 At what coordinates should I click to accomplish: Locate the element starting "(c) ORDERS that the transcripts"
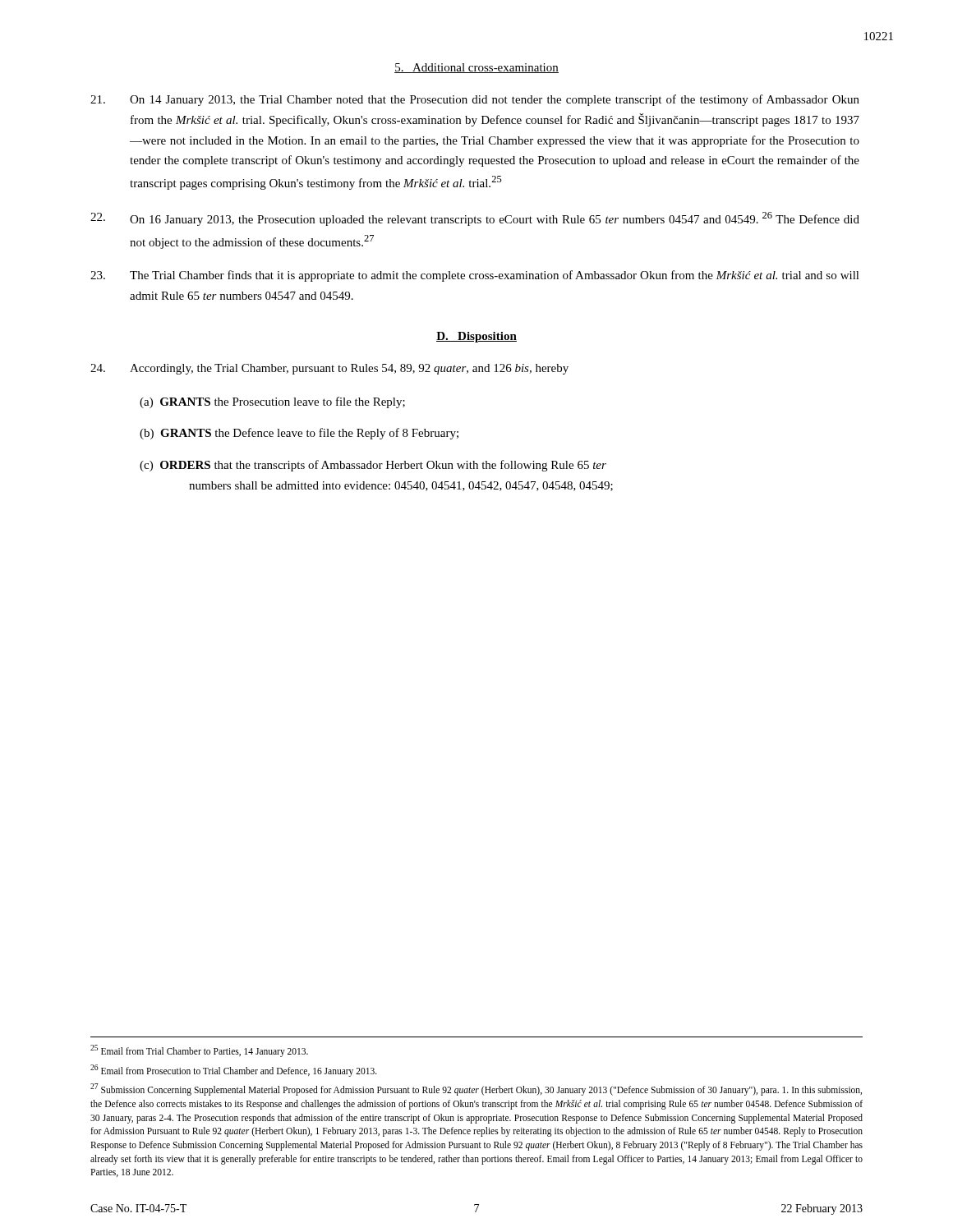click(377, 477)
